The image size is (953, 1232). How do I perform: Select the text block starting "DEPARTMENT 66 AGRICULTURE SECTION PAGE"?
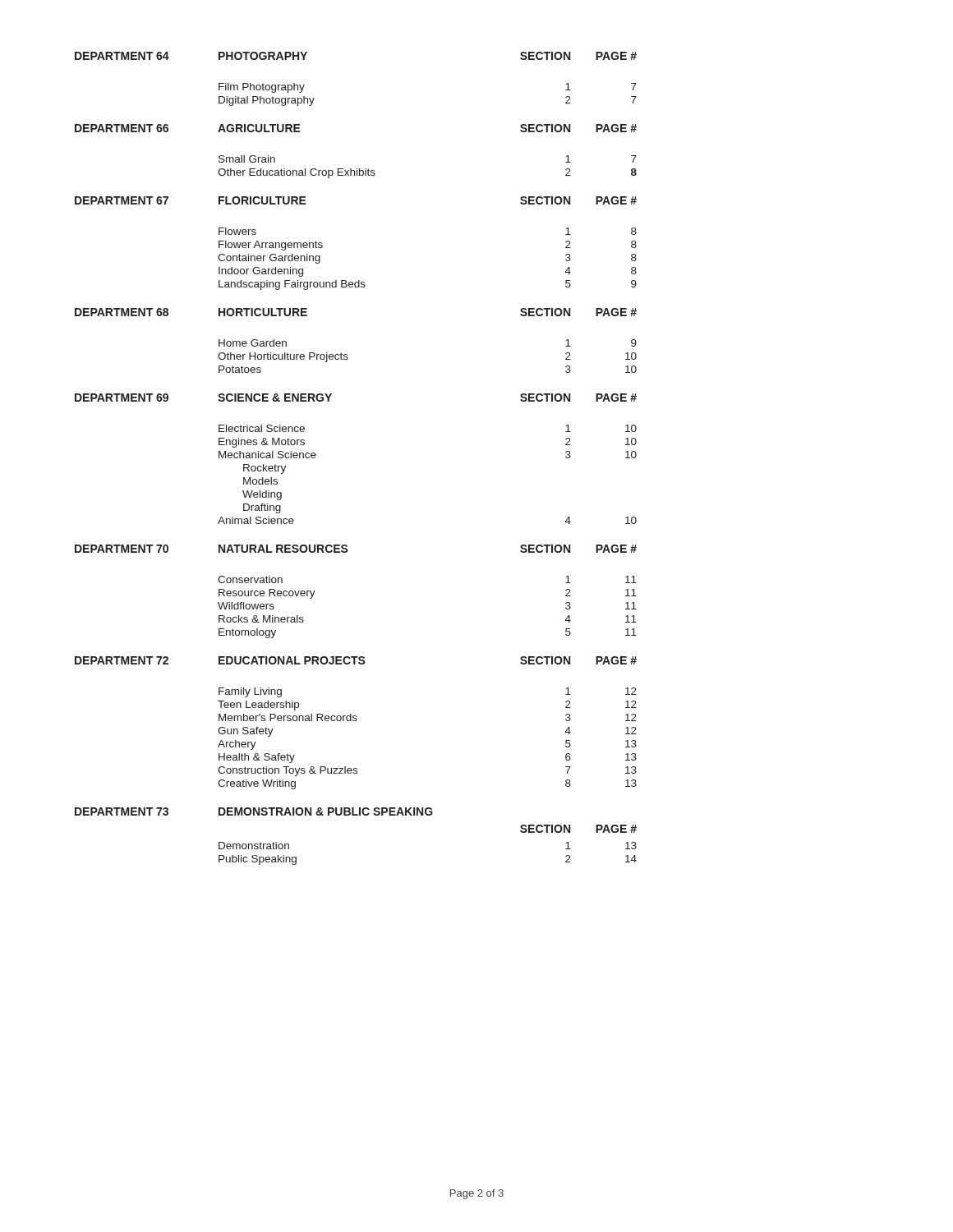(110, 128)
